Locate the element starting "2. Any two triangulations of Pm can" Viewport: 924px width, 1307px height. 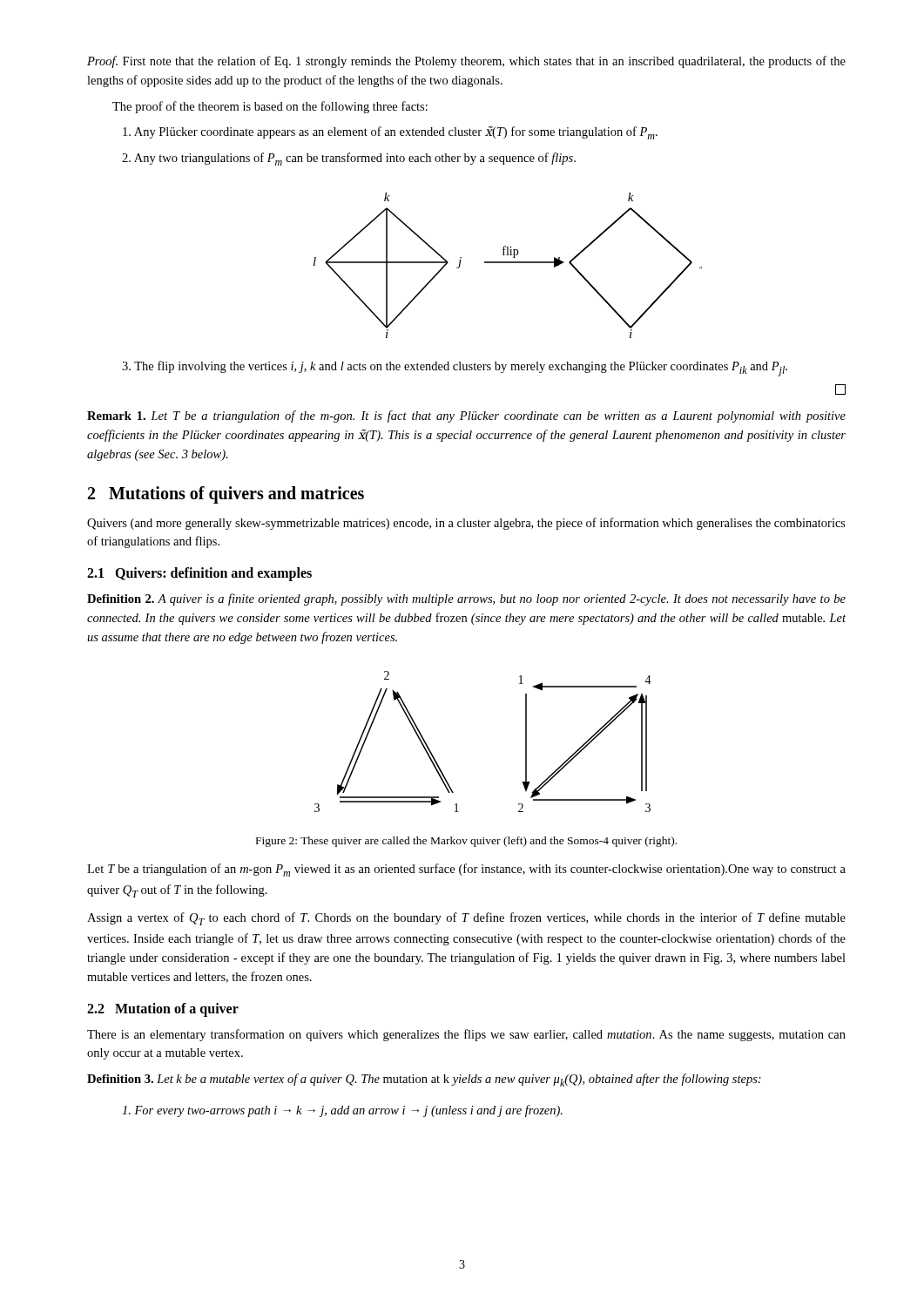click(484, 160)
